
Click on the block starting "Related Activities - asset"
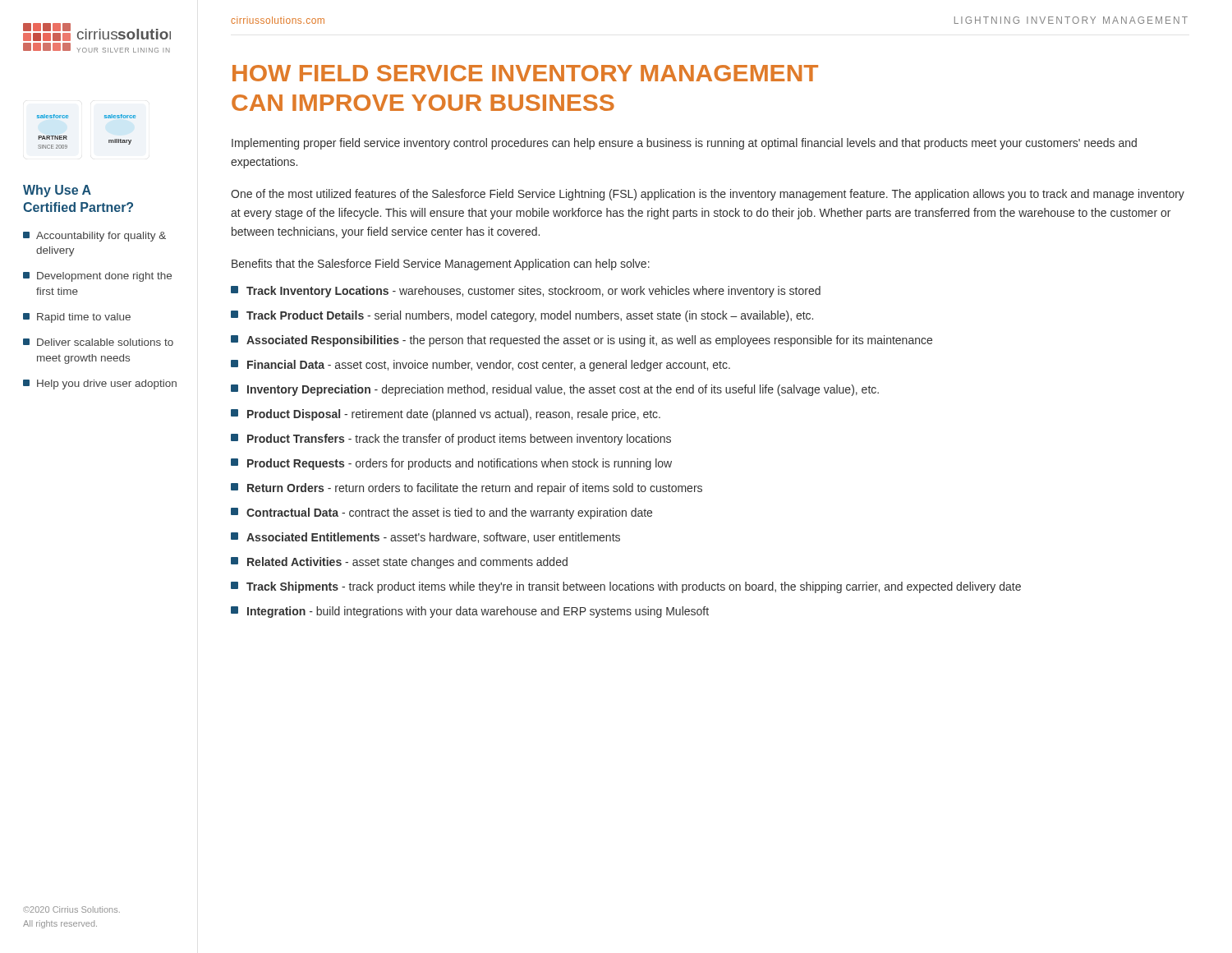click(x=407, y=562)
